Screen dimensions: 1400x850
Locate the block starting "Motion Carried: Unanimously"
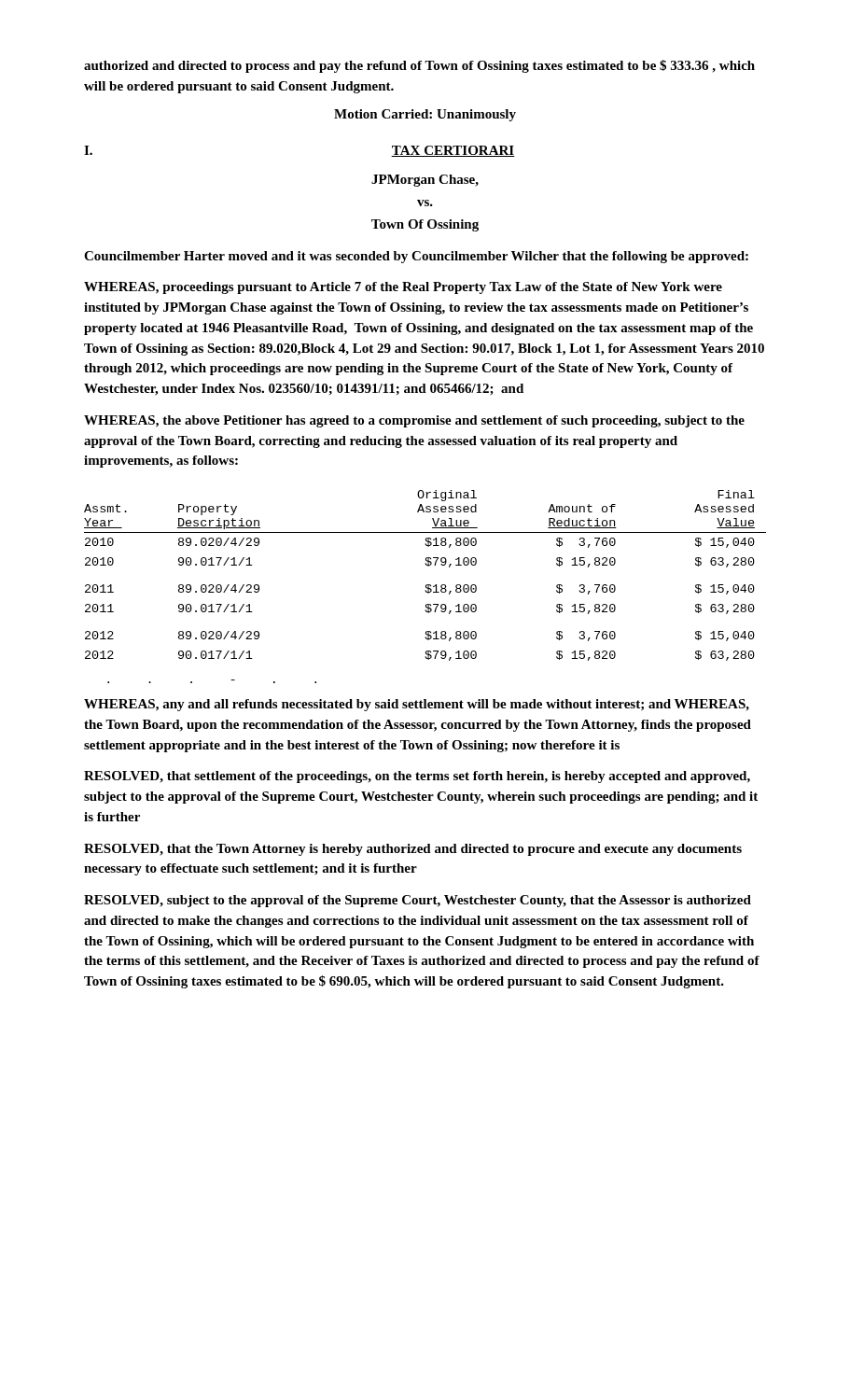point(425,113)
